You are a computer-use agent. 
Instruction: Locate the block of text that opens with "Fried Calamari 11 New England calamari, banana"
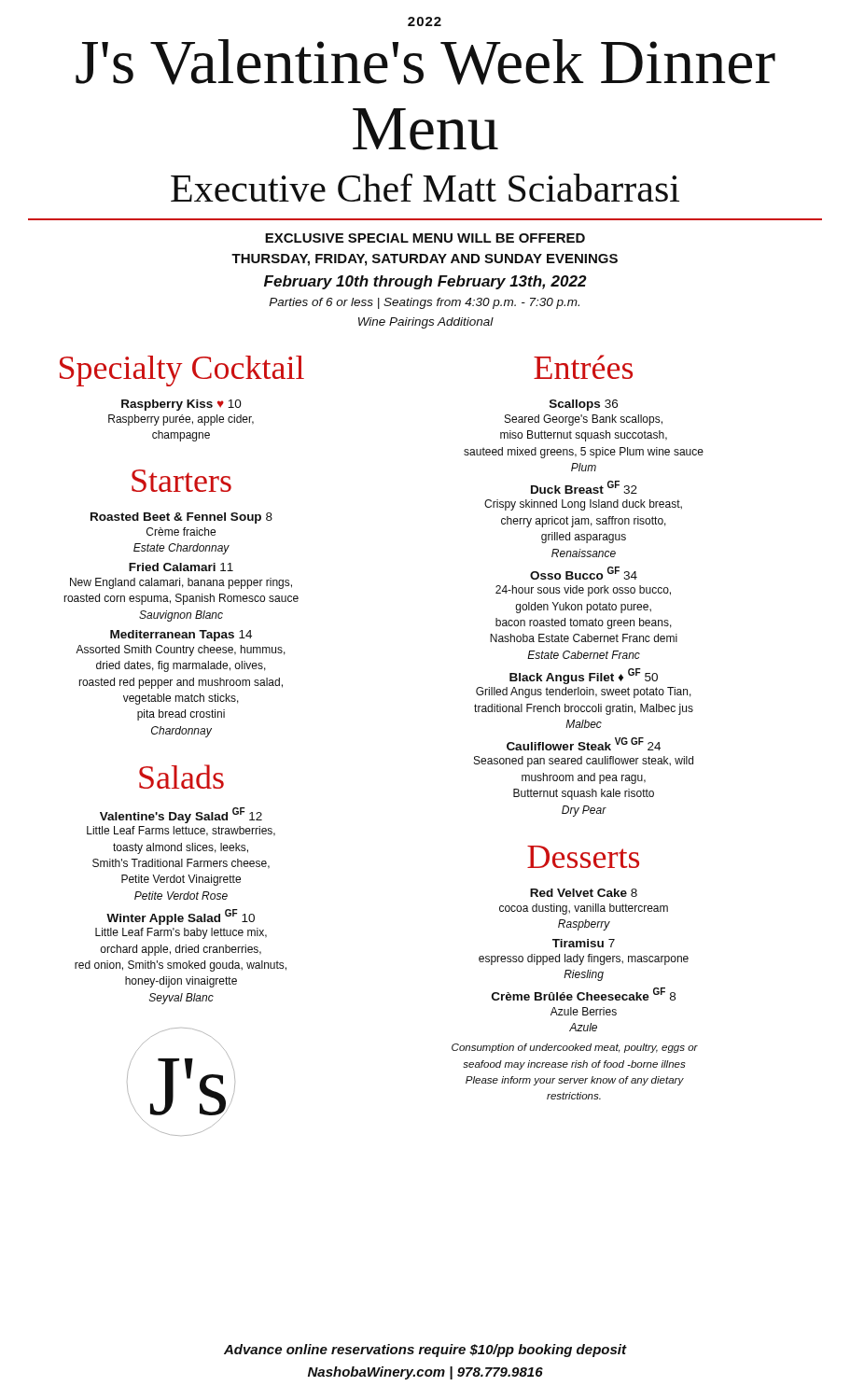tap(181, 591)
